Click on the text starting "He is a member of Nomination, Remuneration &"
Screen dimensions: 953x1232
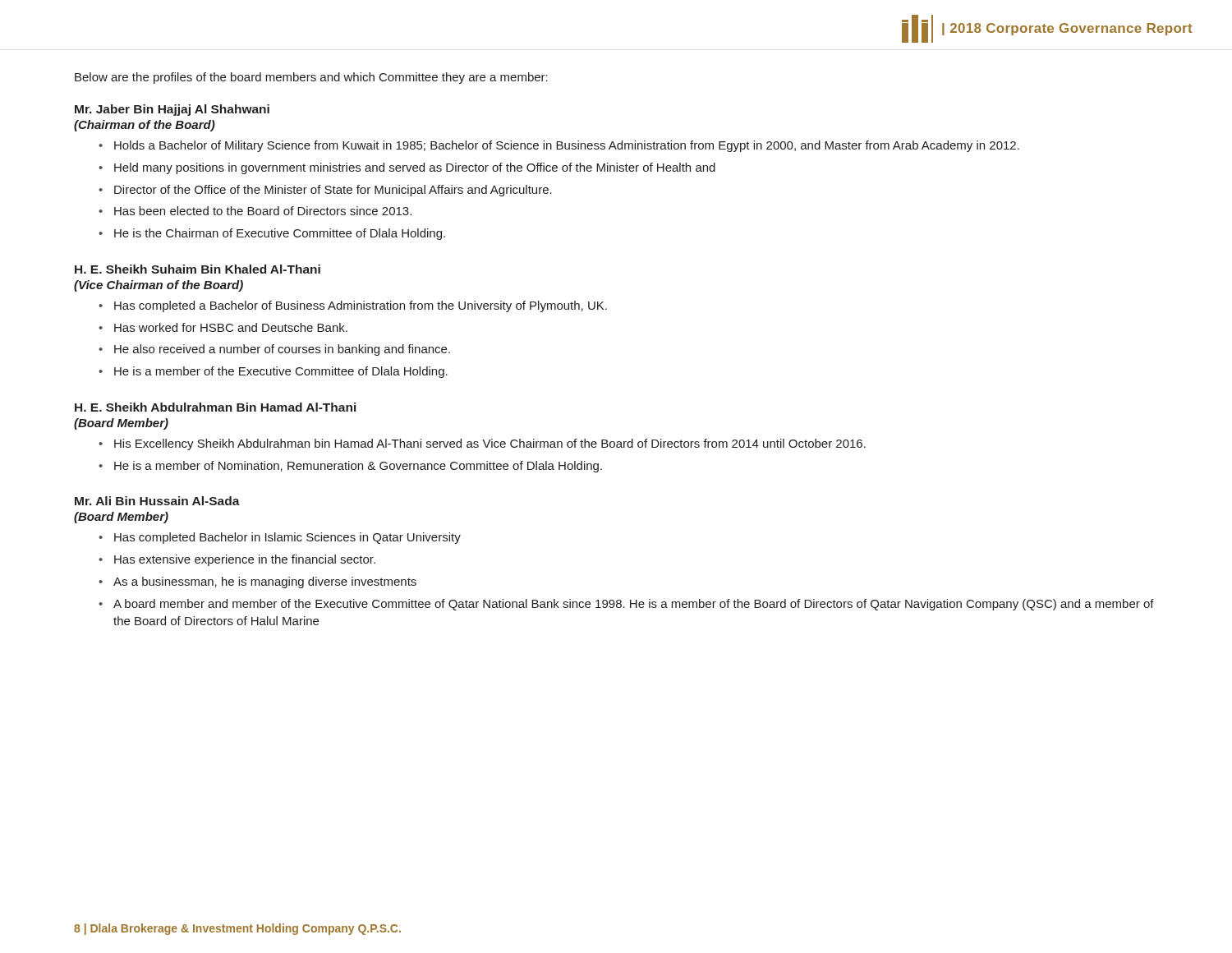click(x=358, y=465)
